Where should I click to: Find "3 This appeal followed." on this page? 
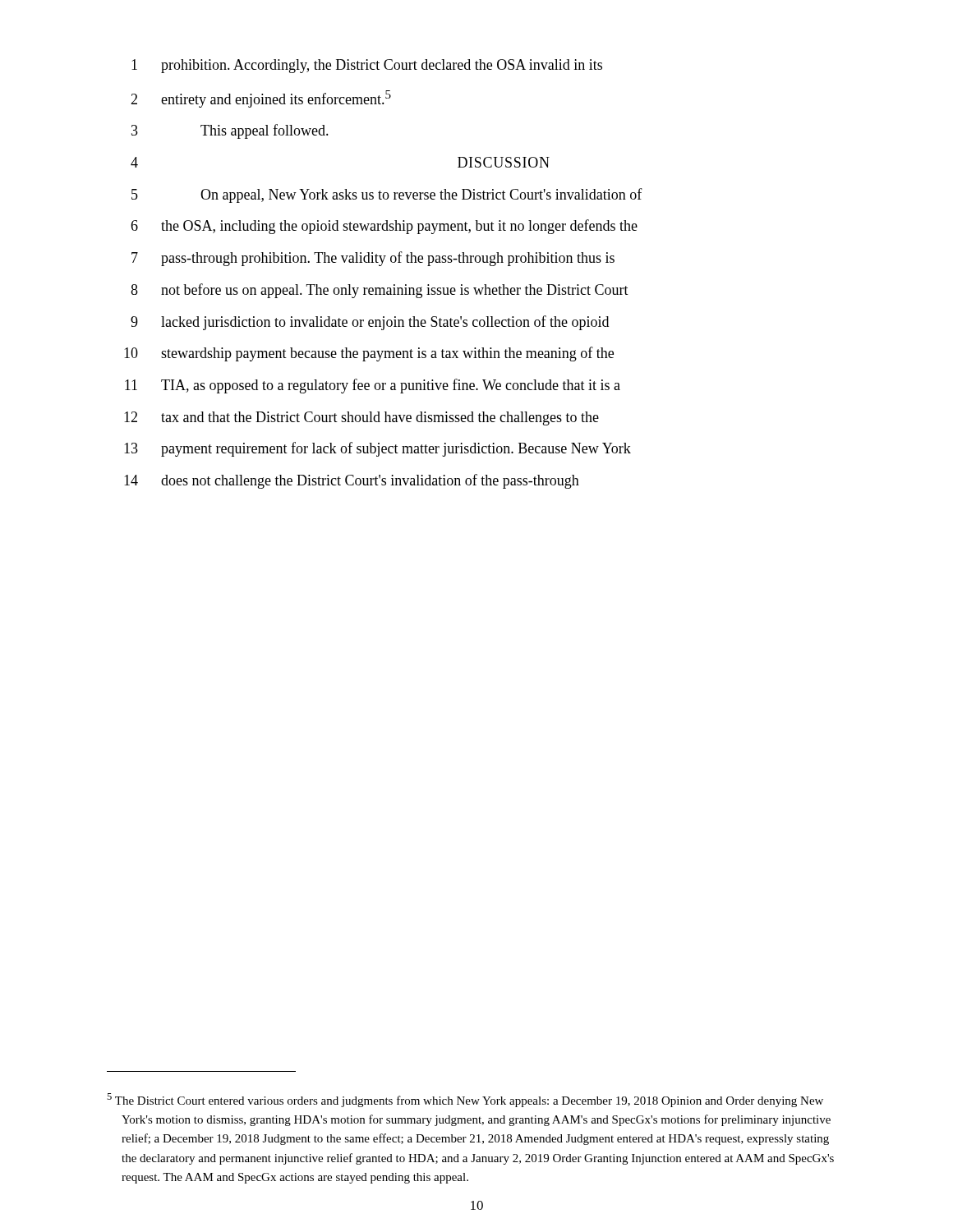coord(230,131)
